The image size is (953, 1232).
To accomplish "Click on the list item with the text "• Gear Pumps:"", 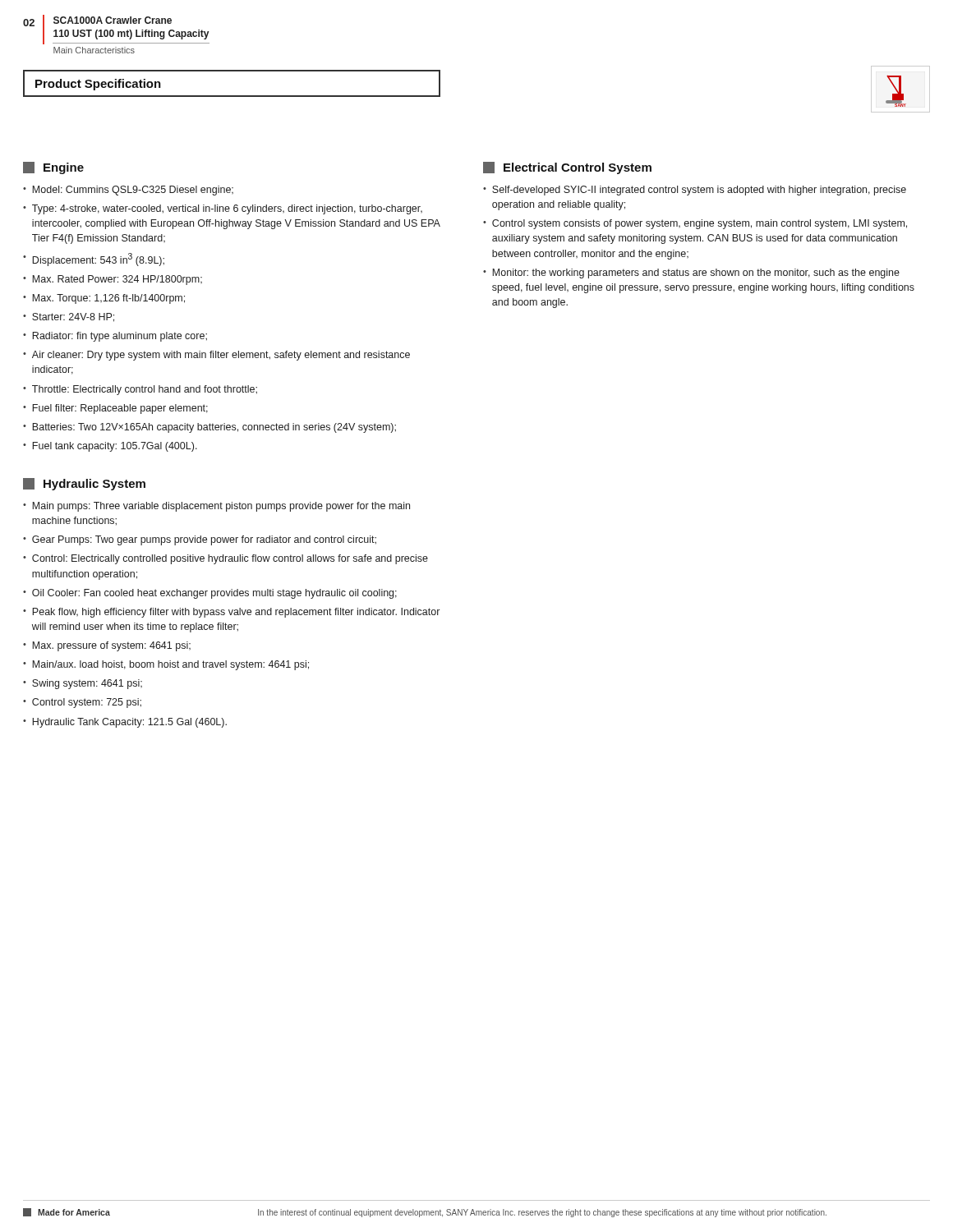I will coord(237,540).
